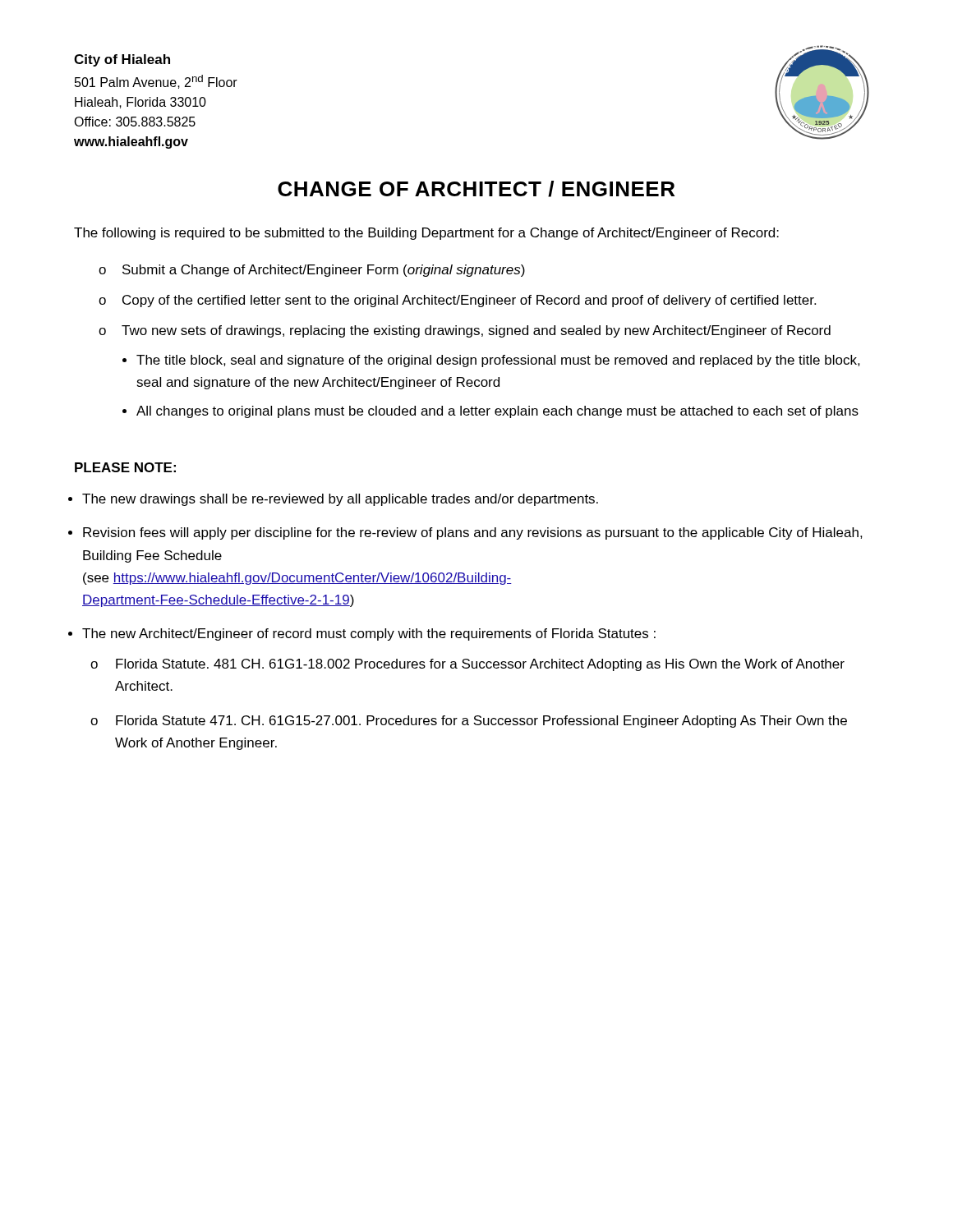Select the block starting "o Two new sets of"
Image resolution: width=953 pixels, height=1232 pixels.
click(x=489, y=374)
